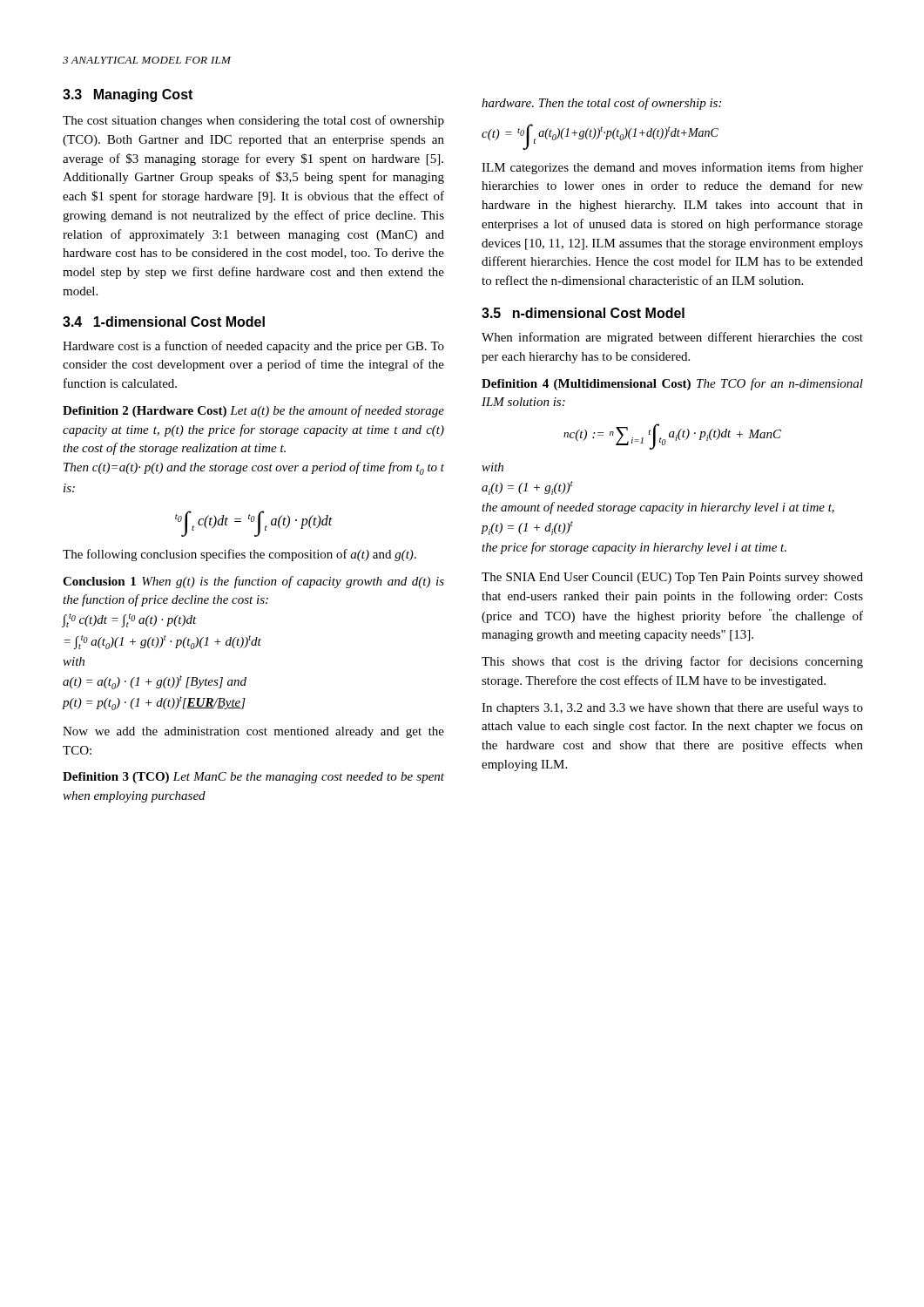Click the formula that begins "c(t) = t0 ∫ x t"
This screenshot has height=1307, width=924.
coord(600,134)
